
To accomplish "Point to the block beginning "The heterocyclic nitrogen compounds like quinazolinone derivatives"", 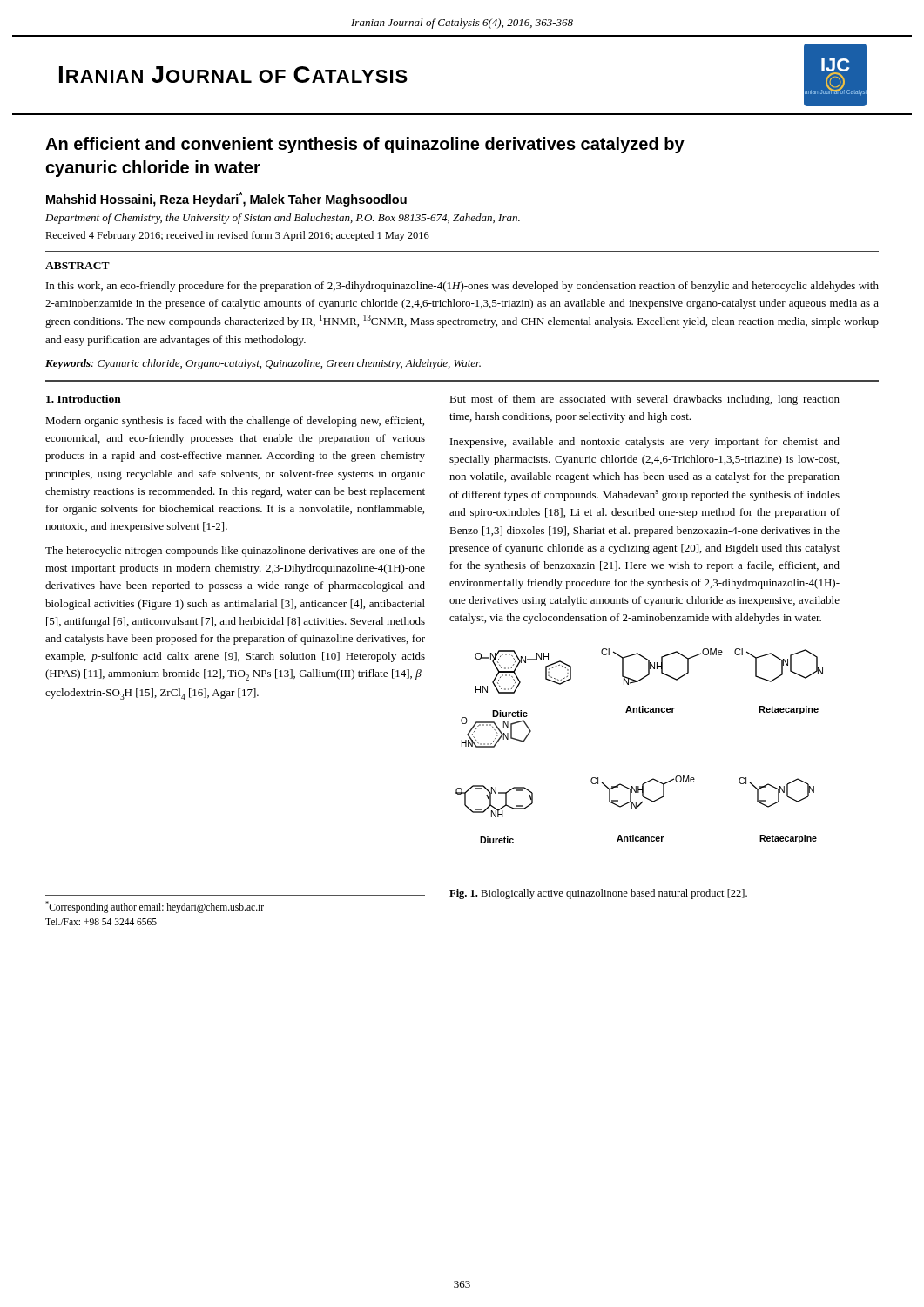I will (235, 623).
